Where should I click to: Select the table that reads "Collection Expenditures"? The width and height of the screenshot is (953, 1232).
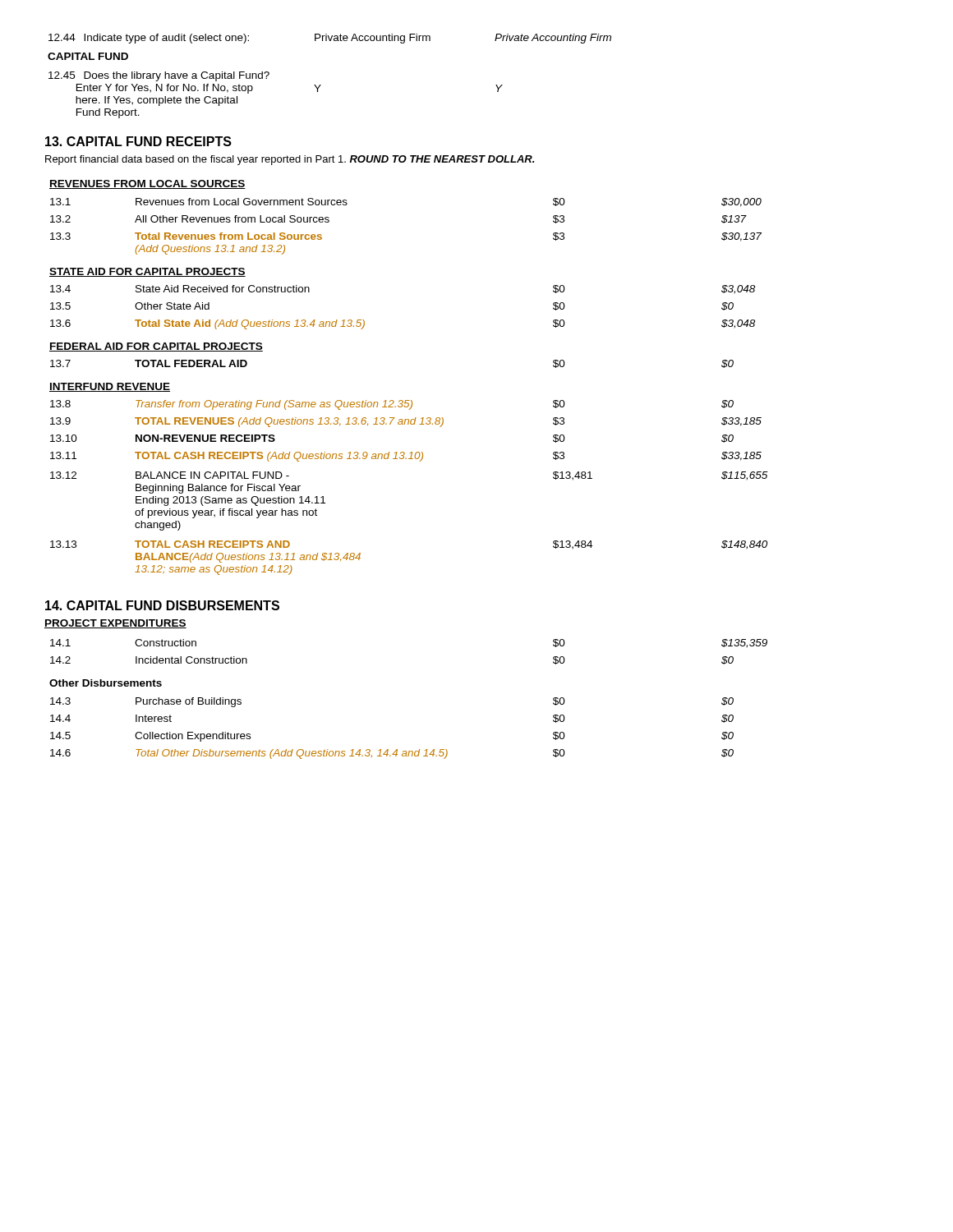click(x=476, y=727)
